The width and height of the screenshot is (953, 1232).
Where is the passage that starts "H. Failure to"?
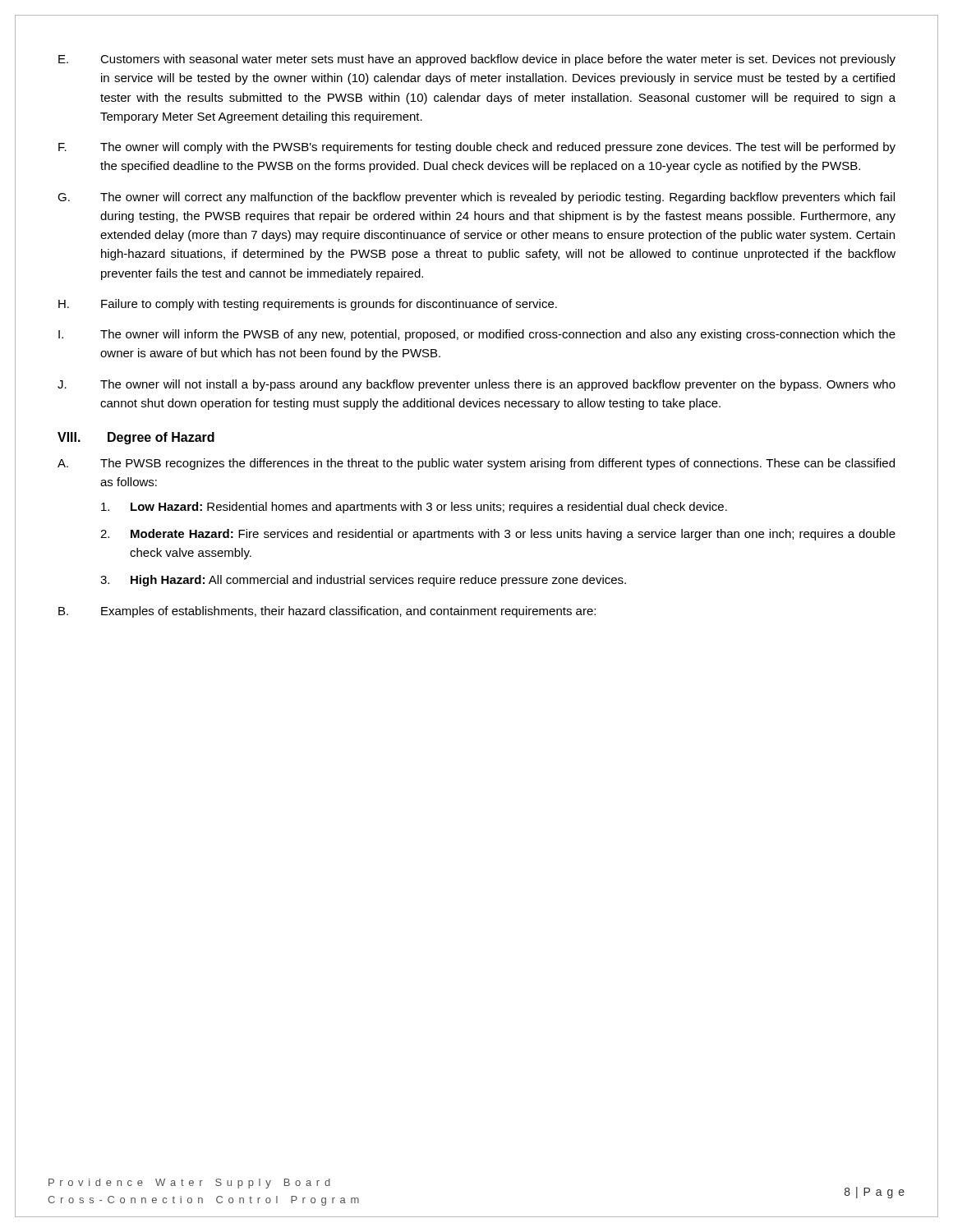click(x=476, y=303)
